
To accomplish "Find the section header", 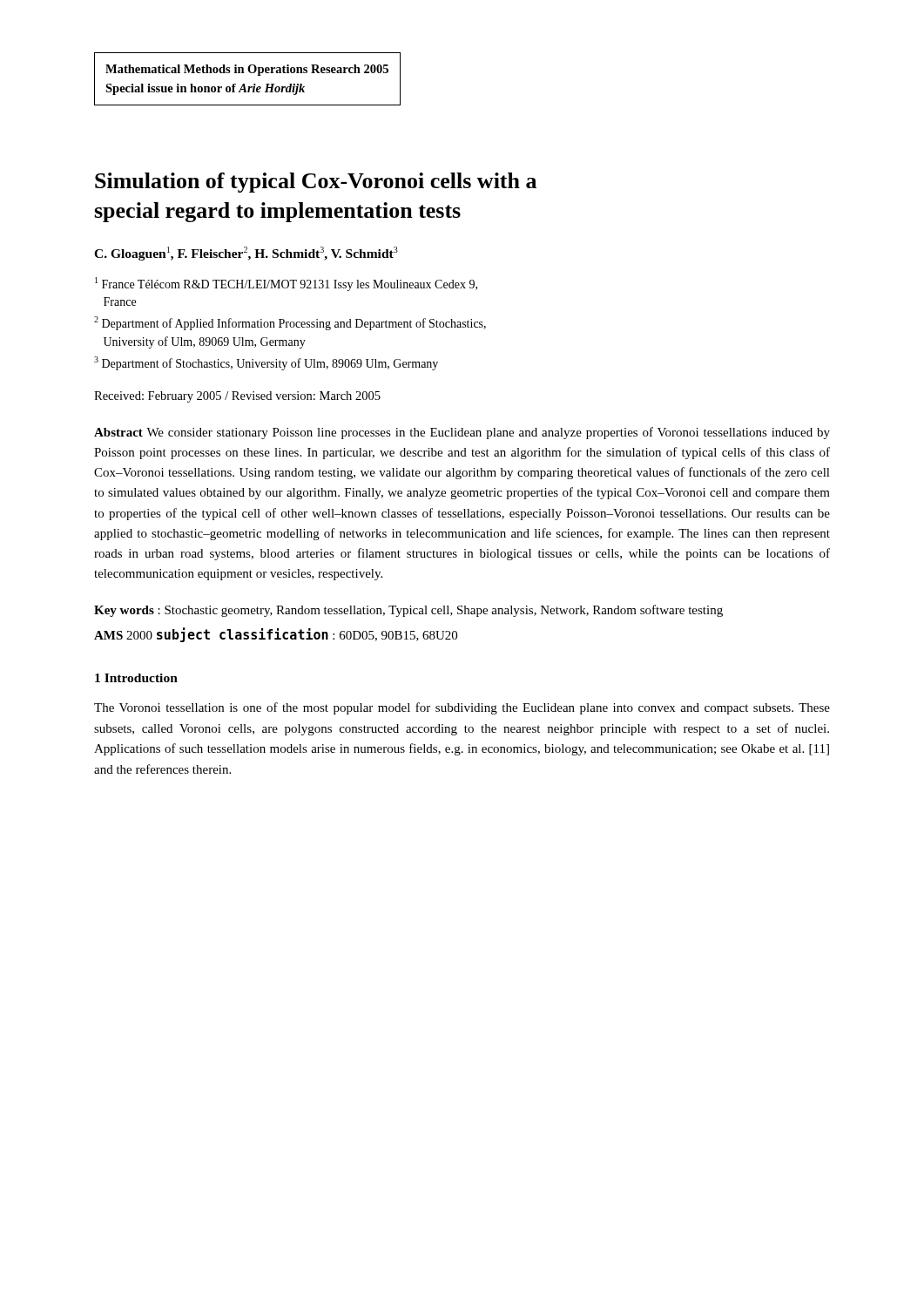I will tap(136, 678).
